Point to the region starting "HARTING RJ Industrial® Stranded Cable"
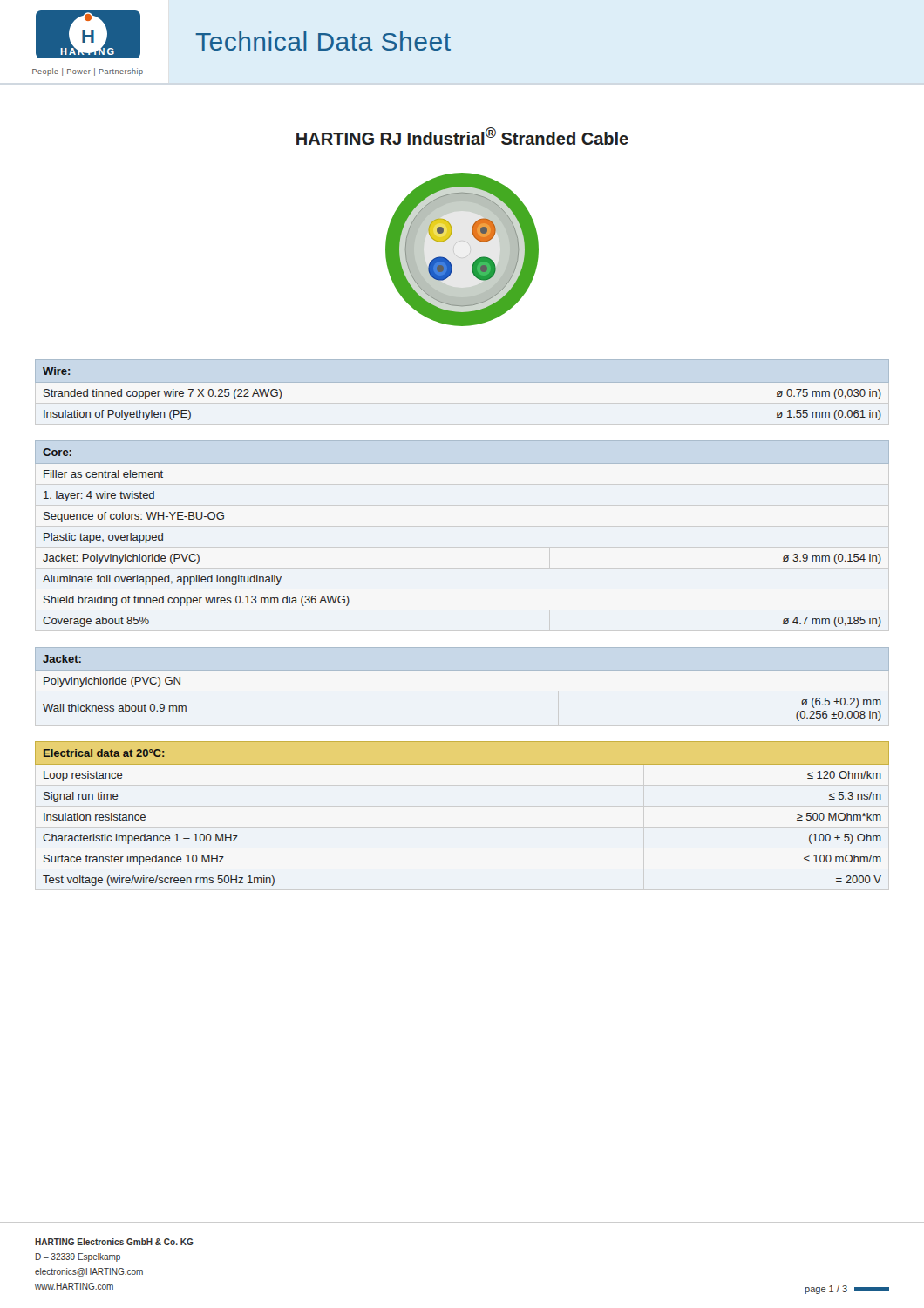This screenshot has width=924, height=1308. (x=462, y=136)
